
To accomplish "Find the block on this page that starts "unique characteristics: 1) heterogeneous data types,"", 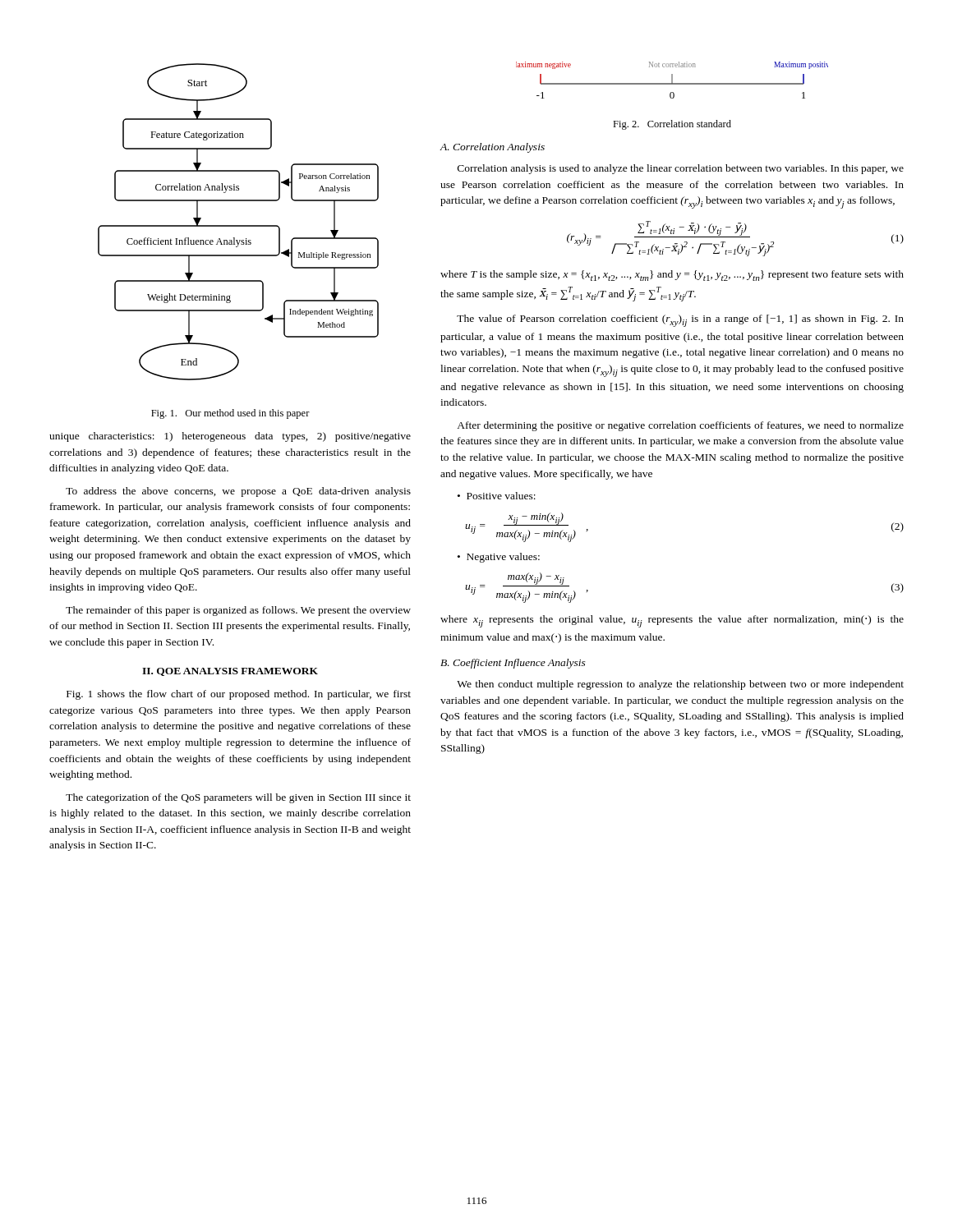I will (x=230, y=452).
